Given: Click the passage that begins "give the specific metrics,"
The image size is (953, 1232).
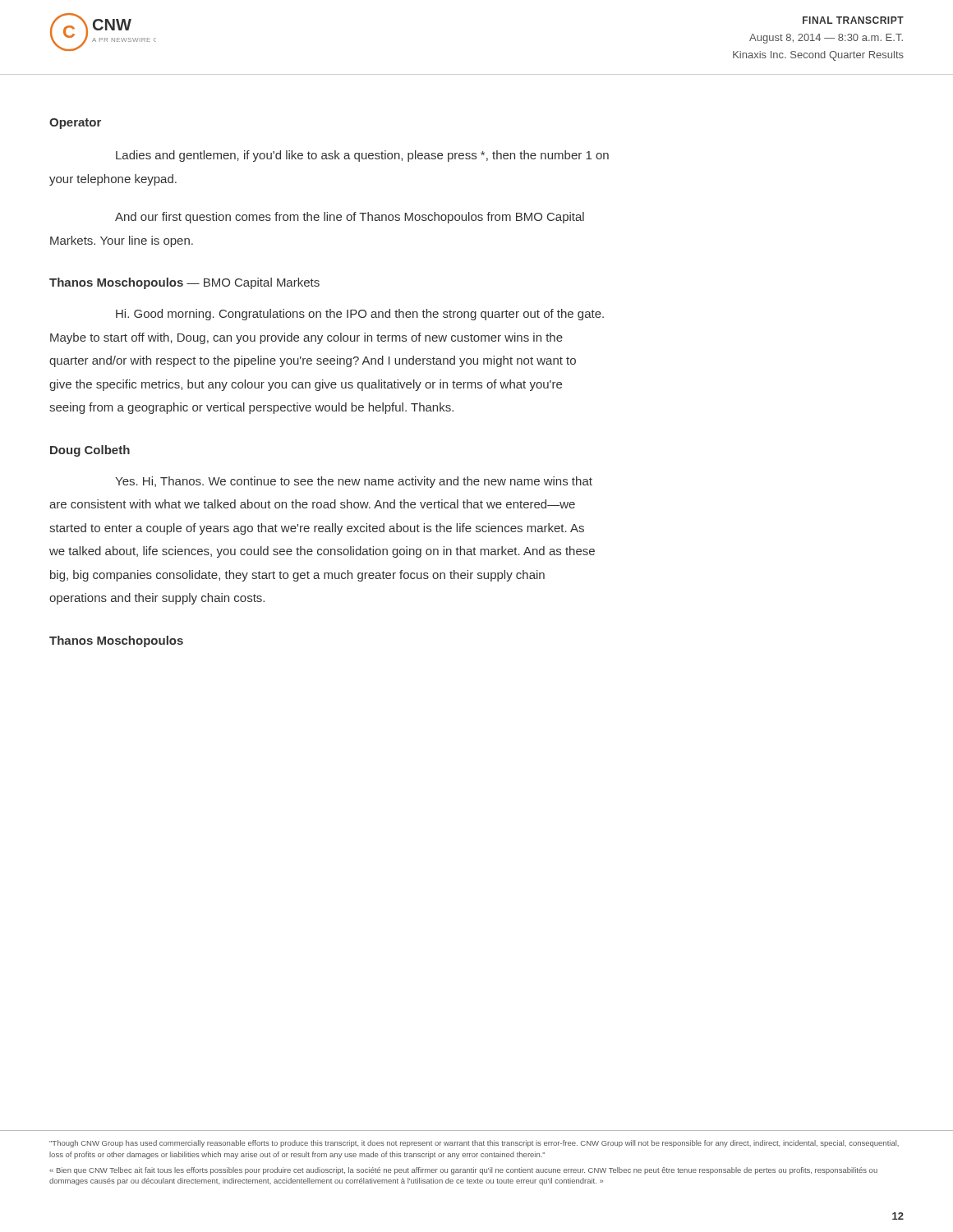Looking at the screenshot, I should [306, 384].
